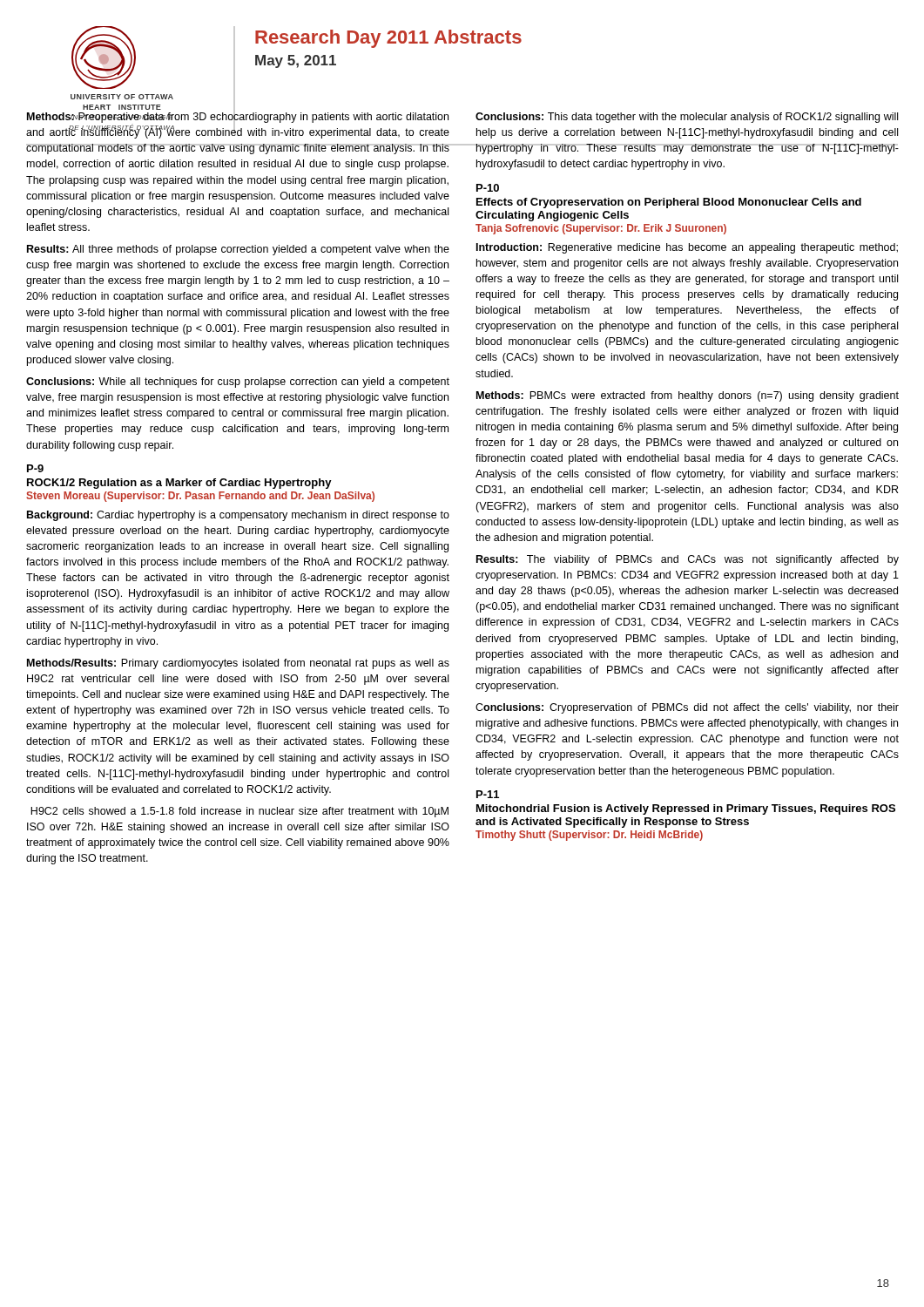Click on the text block that says "Conclusions: This data"
Screen dimensions: 1307x924
[x=687, y=140]
